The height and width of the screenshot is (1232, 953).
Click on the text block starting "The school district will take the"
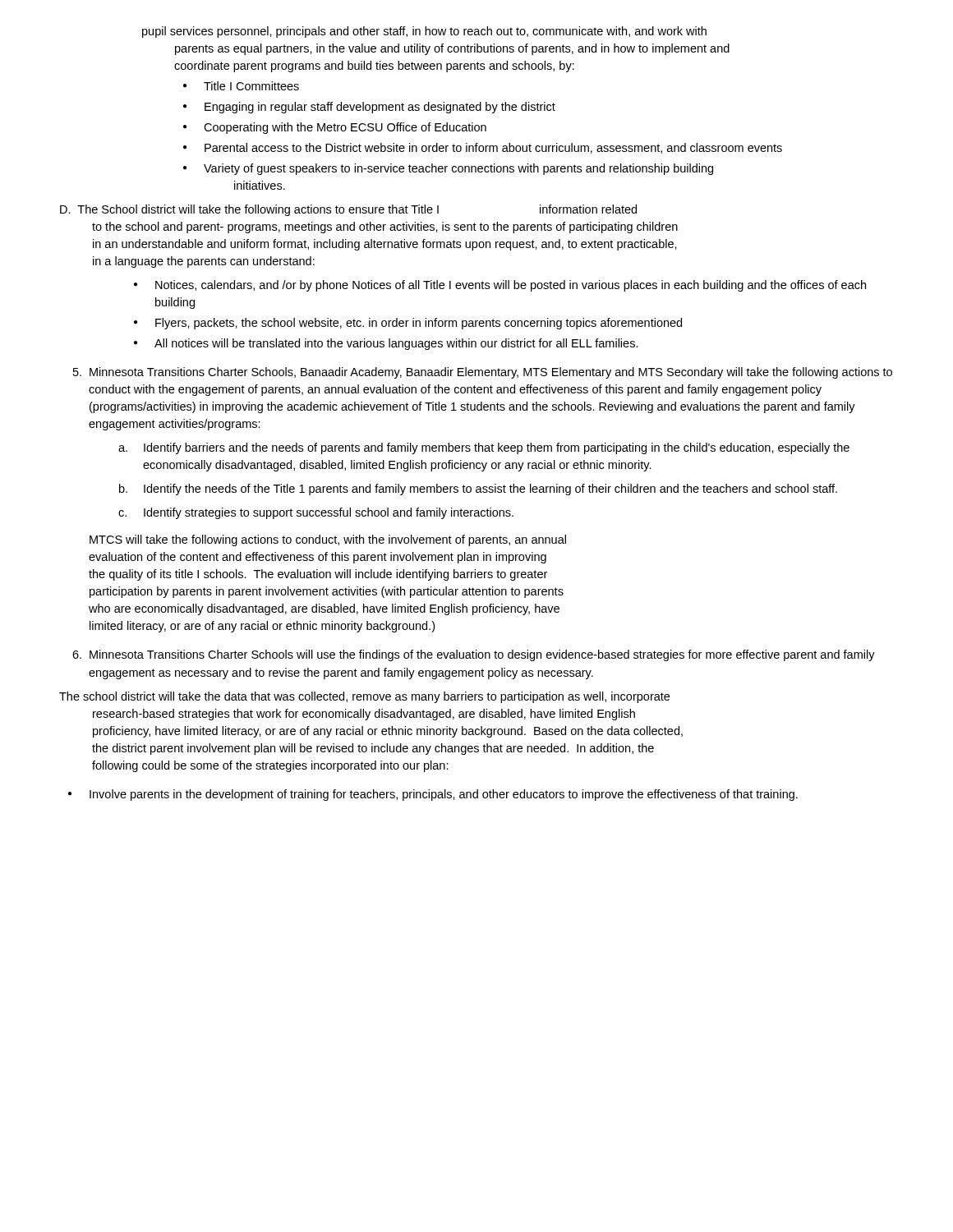tap(371, 732)
